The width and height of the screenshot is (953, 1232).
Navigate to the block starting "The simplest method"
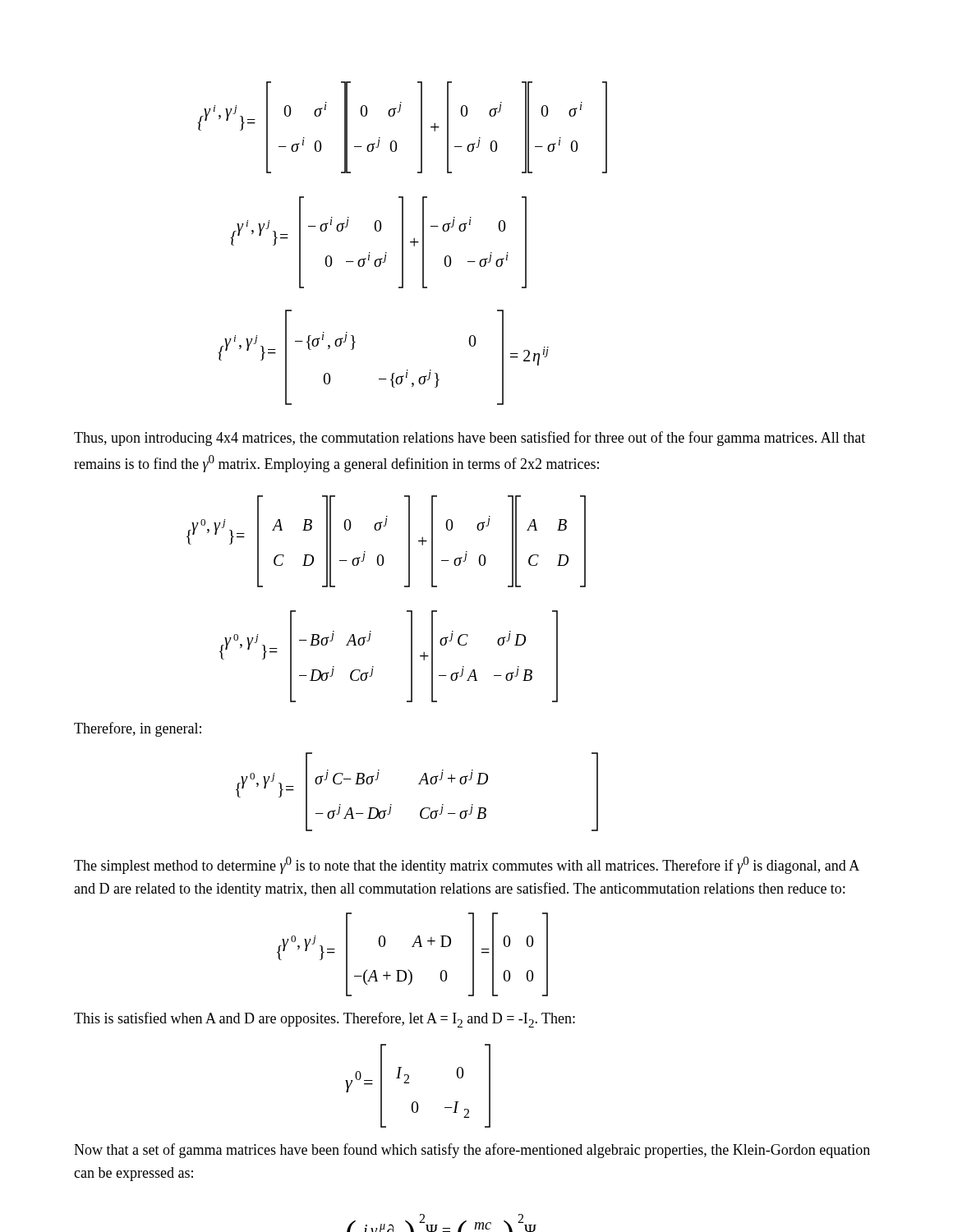(x=466, y=875)
